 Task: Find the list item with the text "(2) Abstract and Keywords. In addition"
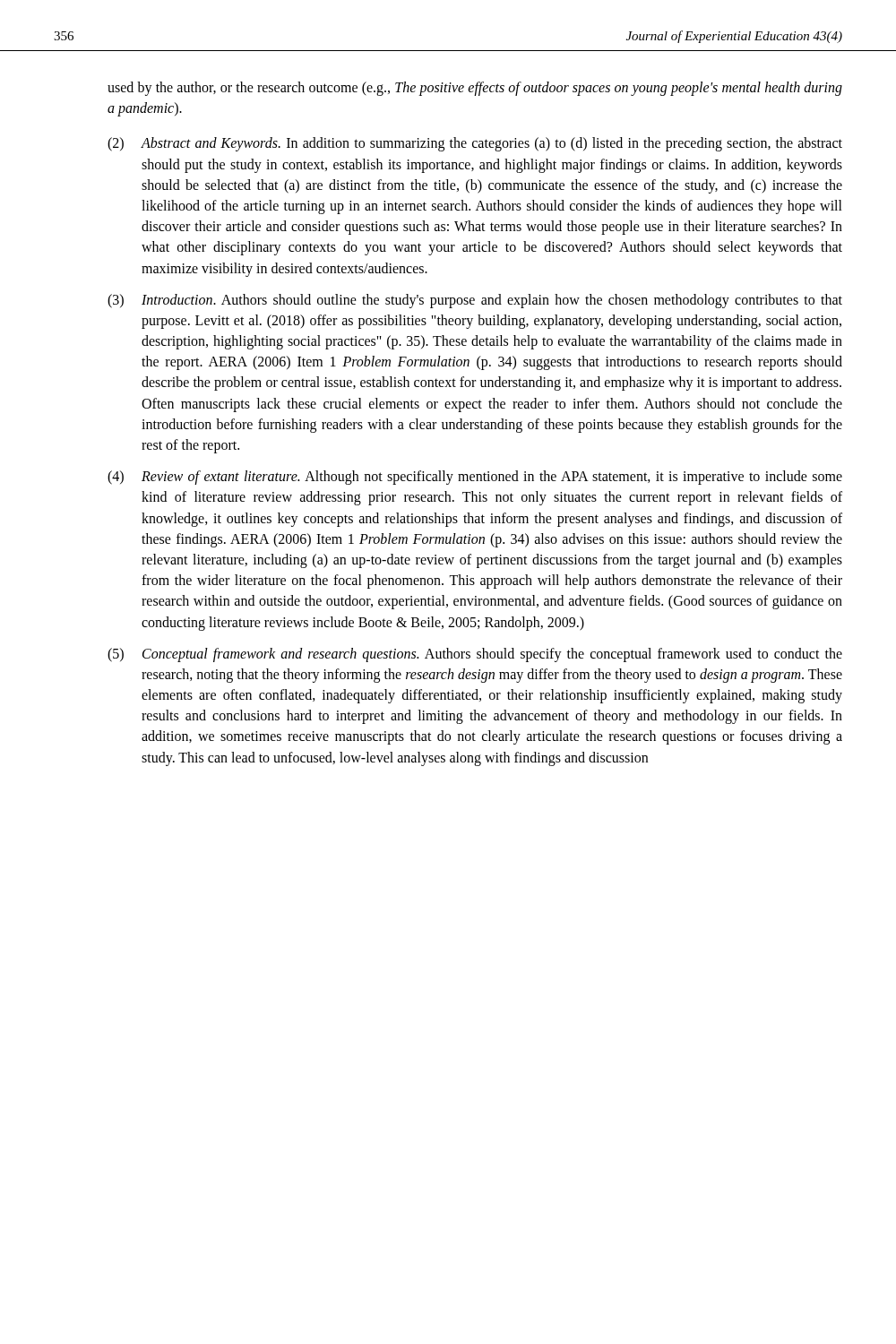coord(475,206)
